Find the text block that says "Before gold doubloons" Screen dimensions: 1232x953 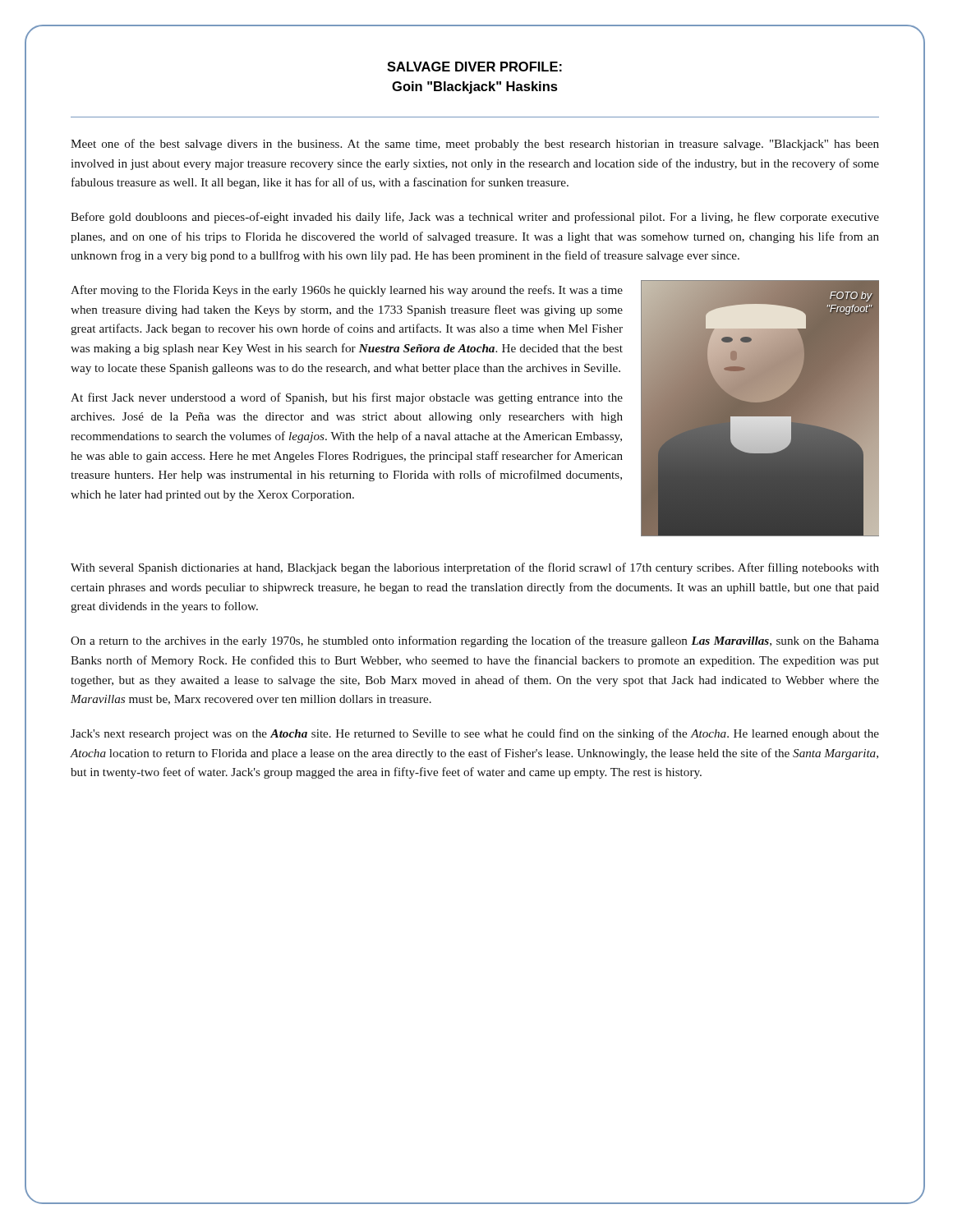coord(475,236)
